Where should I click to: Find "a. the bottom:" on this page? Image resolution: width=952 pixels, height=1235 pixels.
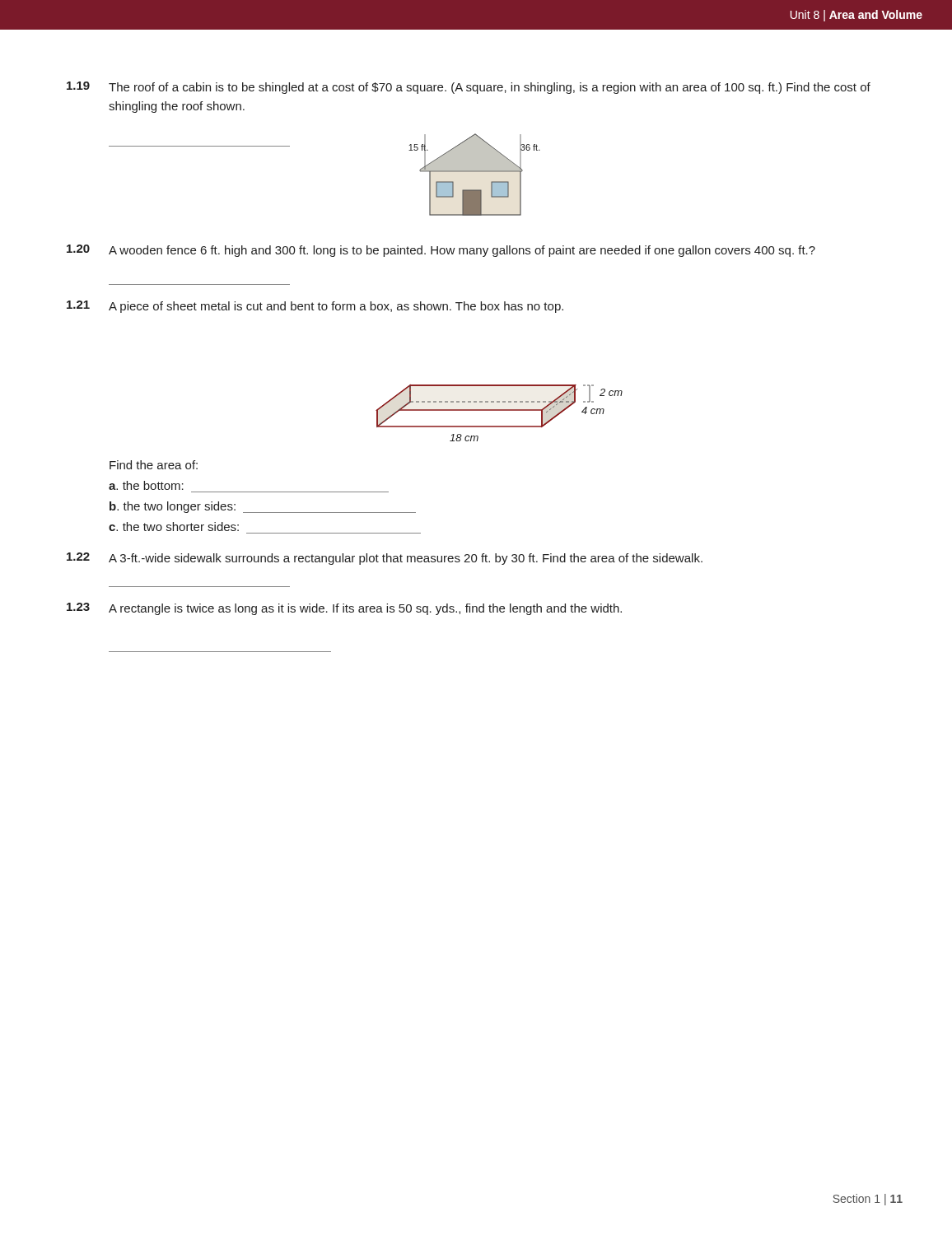(249, 485)
